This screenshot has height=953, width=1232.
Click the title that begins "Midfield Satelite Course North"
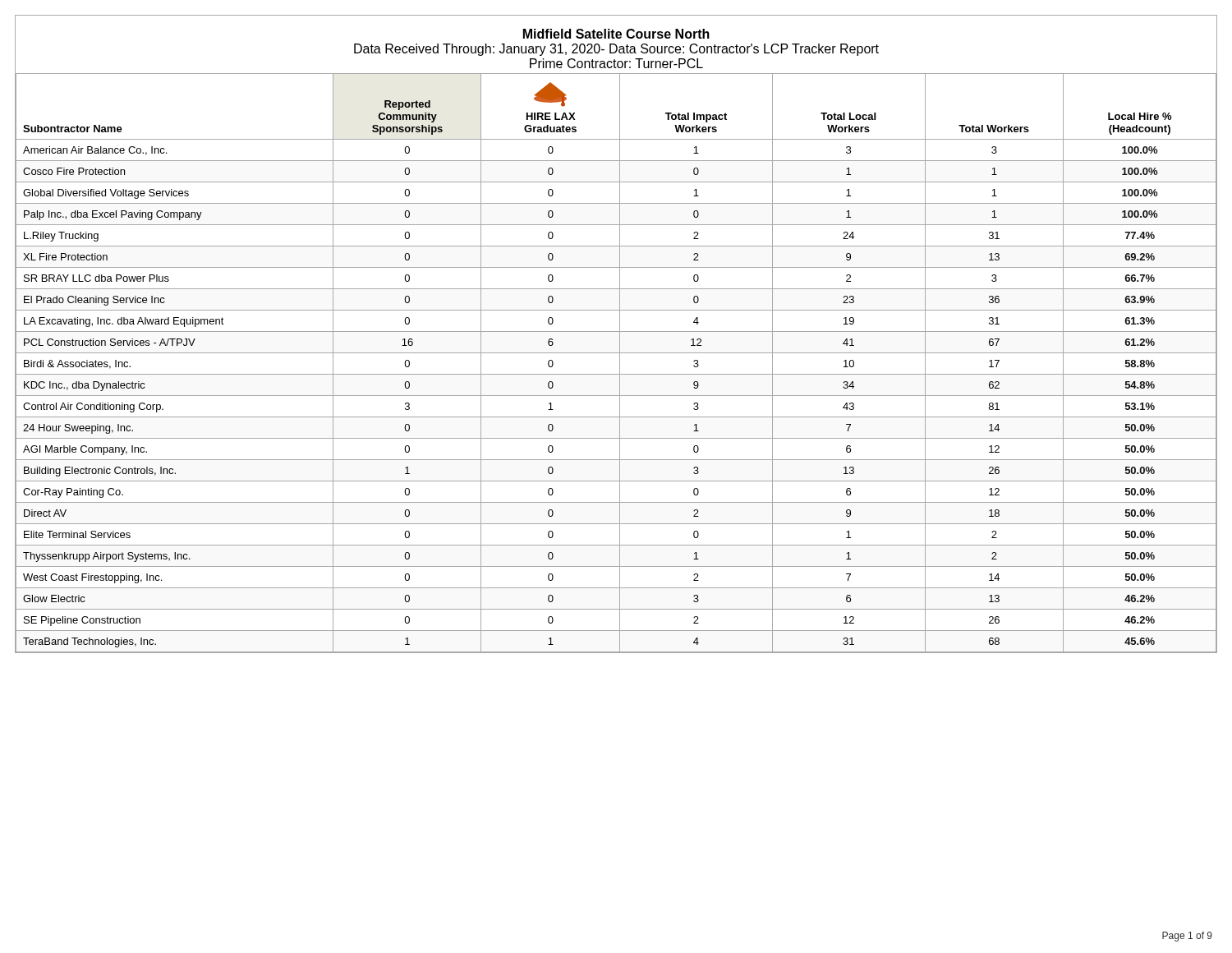(616, 49)
